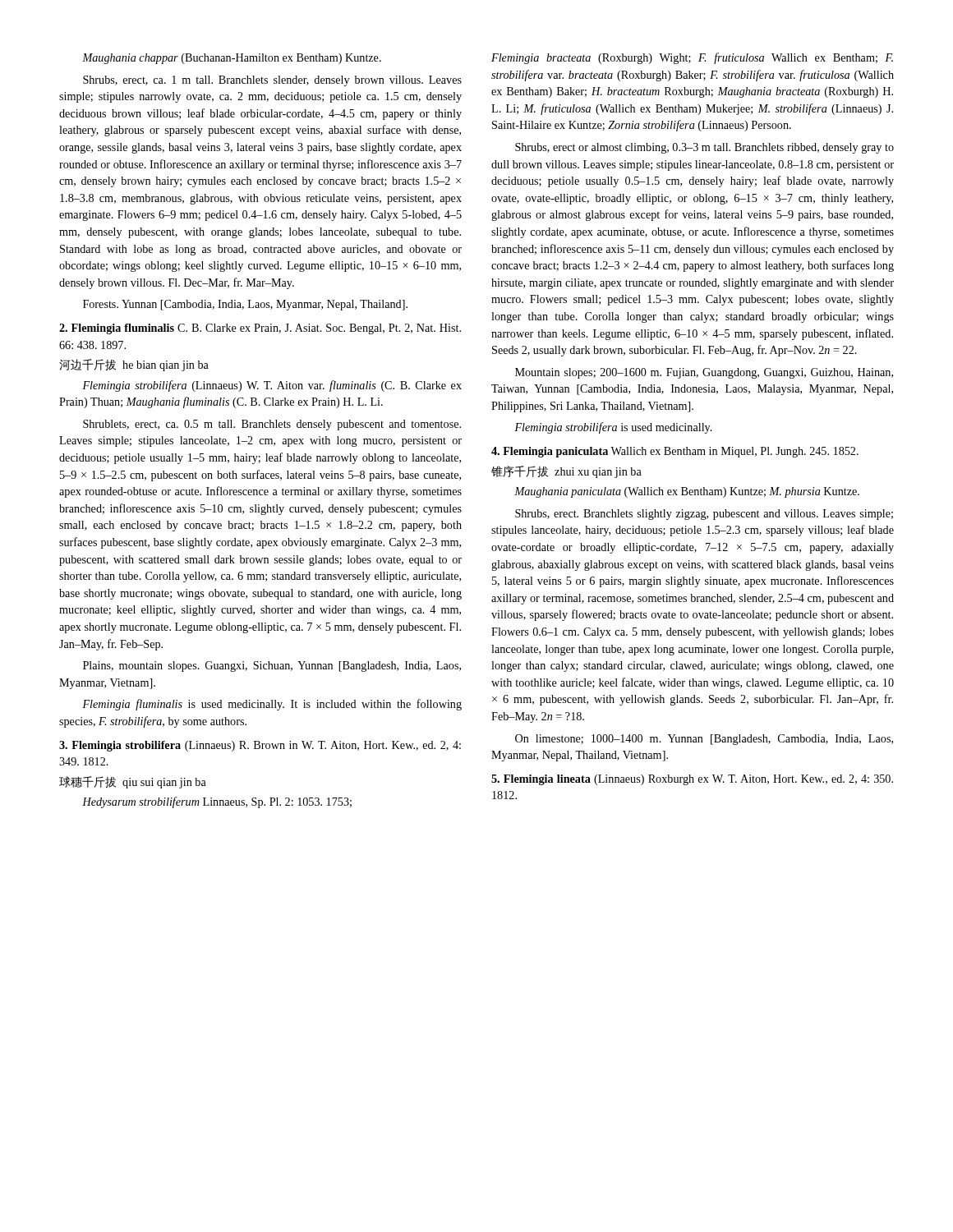Click the passage that begins "Flemingia fluminalis is used"
The image size is (953, 1232).
[260, 713]
